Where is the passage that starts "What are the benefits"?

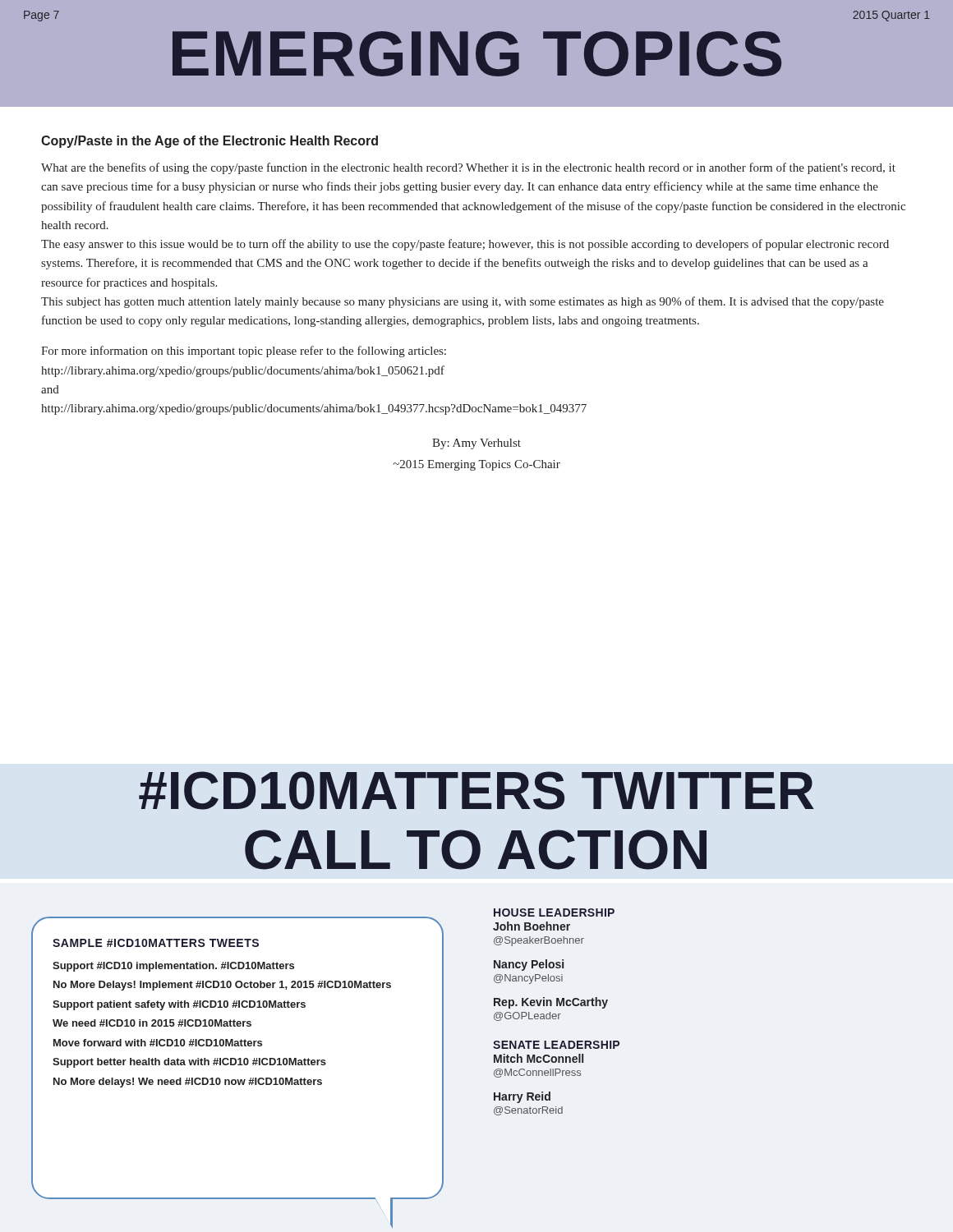tap(473, 244)
